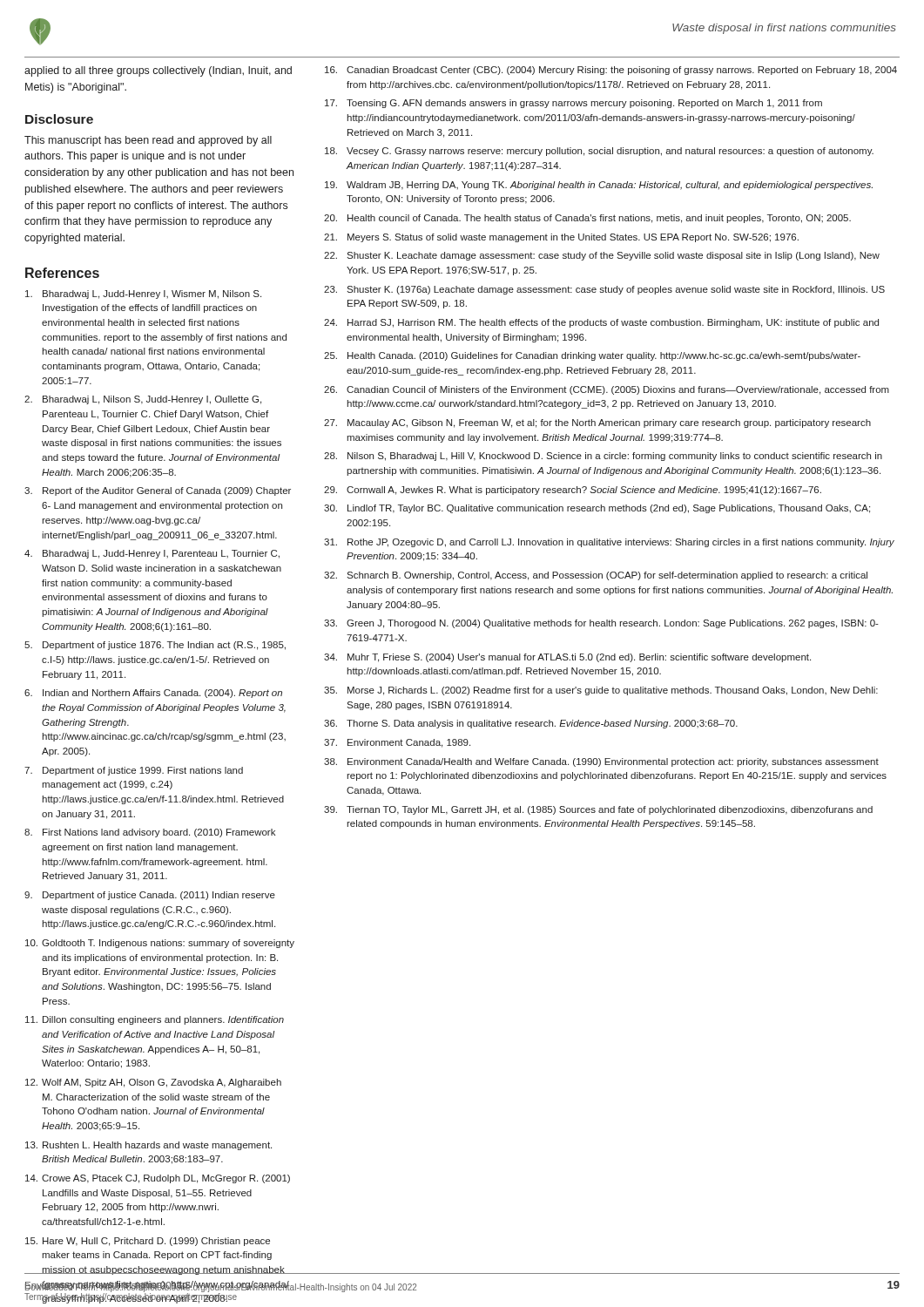Screen dimensions: 1307x924
Task: Where is the passage that starts "33. Green J, Thorogood N. (2004) Qualitative methods"?
Action: click(611, 631)
